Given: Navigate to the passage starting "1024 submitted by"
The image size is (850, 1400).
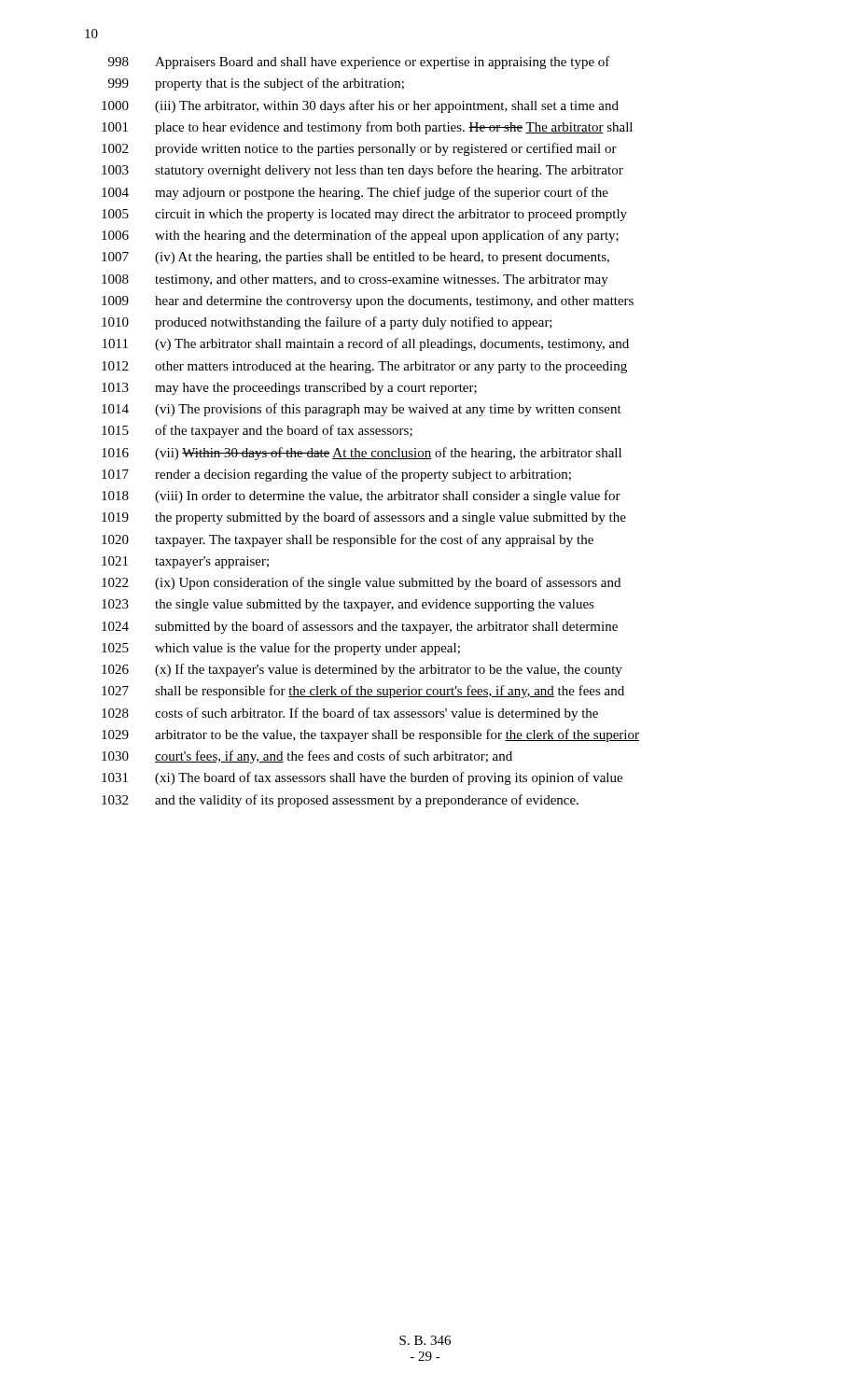Looking at the screenshot, I should click(x=437, y=626).
